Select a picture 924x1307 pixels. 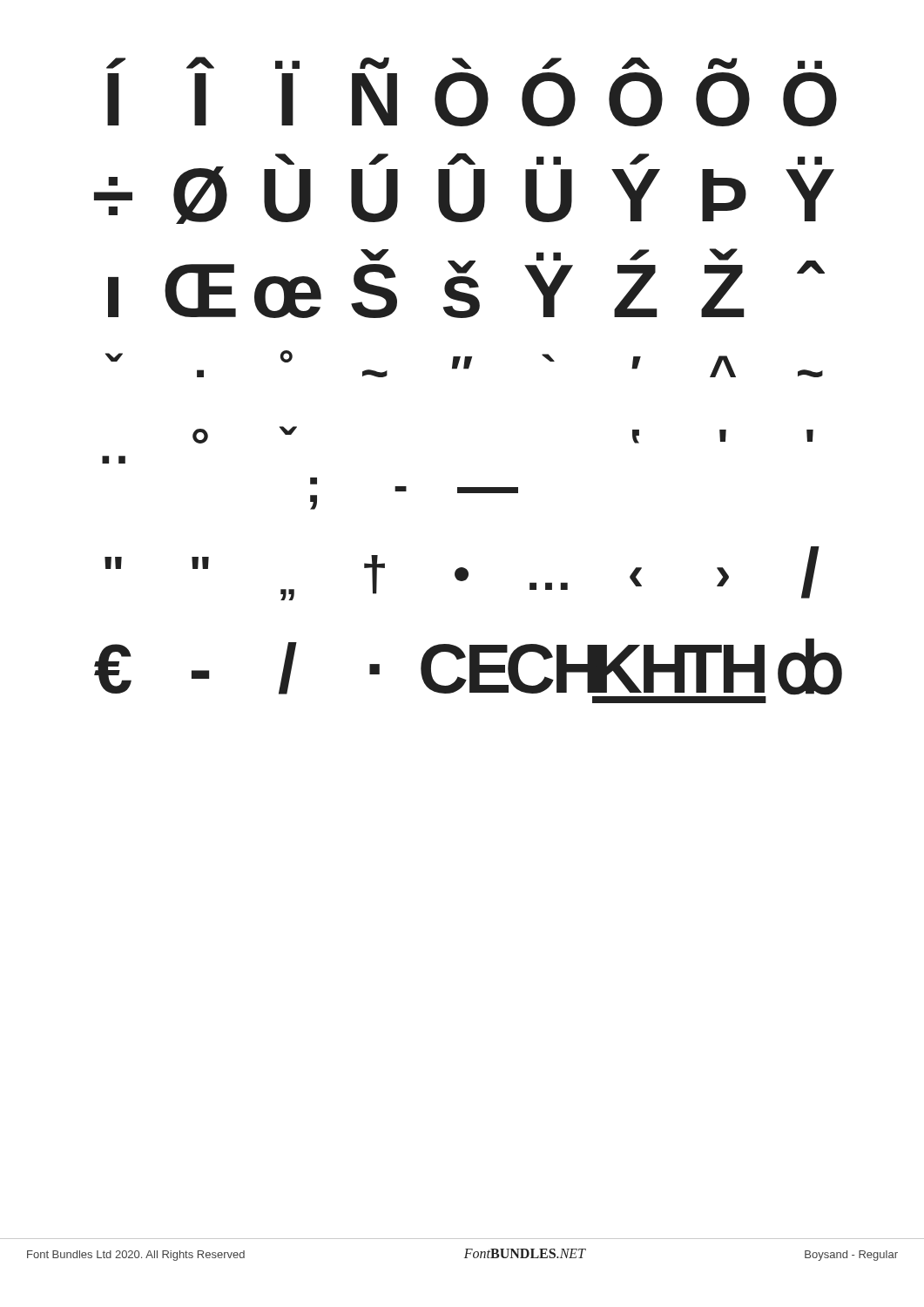[462, 99]
